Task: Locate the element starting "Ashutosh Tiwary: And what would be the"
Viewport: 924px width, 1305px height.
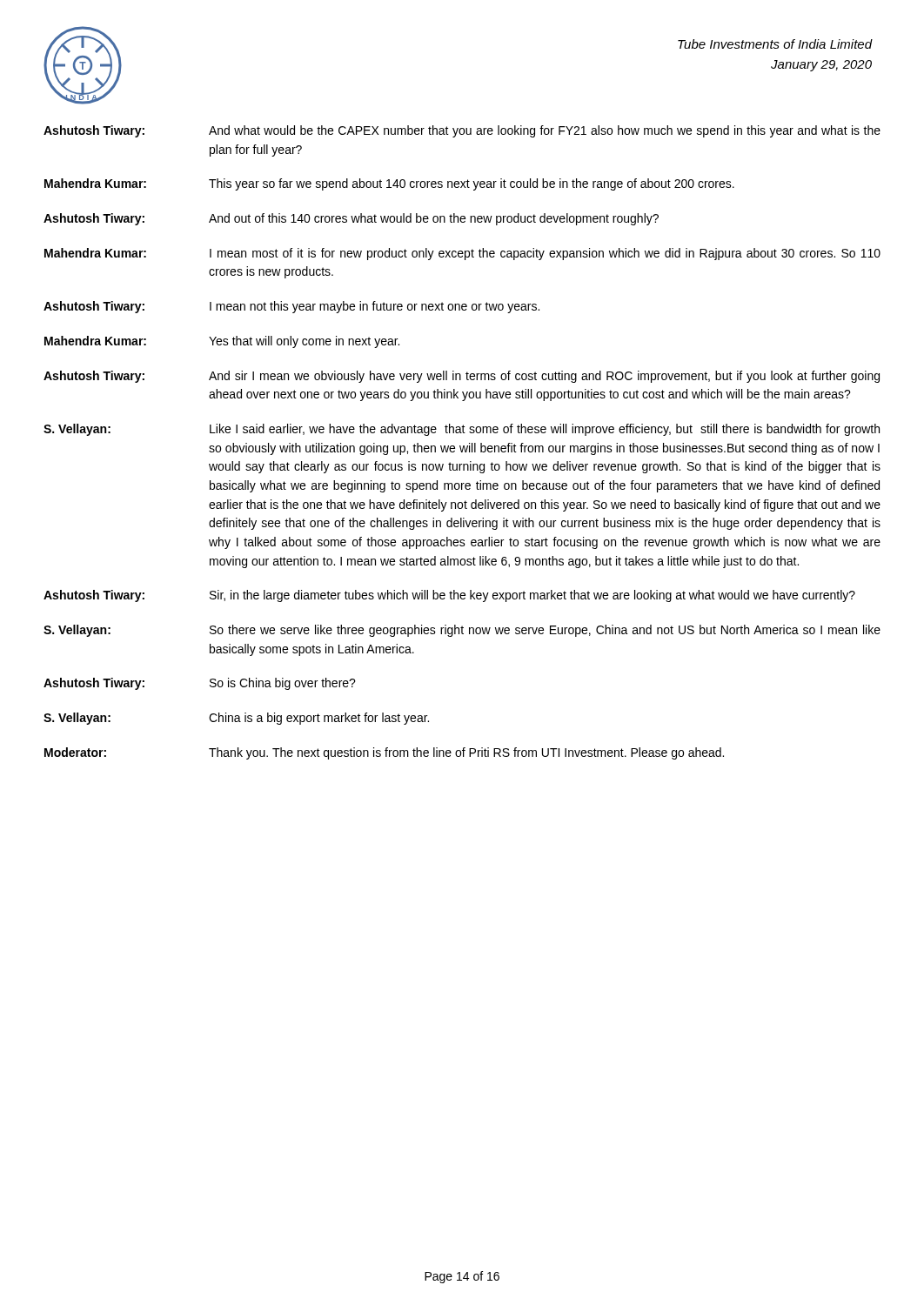Action: tap(462, 141)
